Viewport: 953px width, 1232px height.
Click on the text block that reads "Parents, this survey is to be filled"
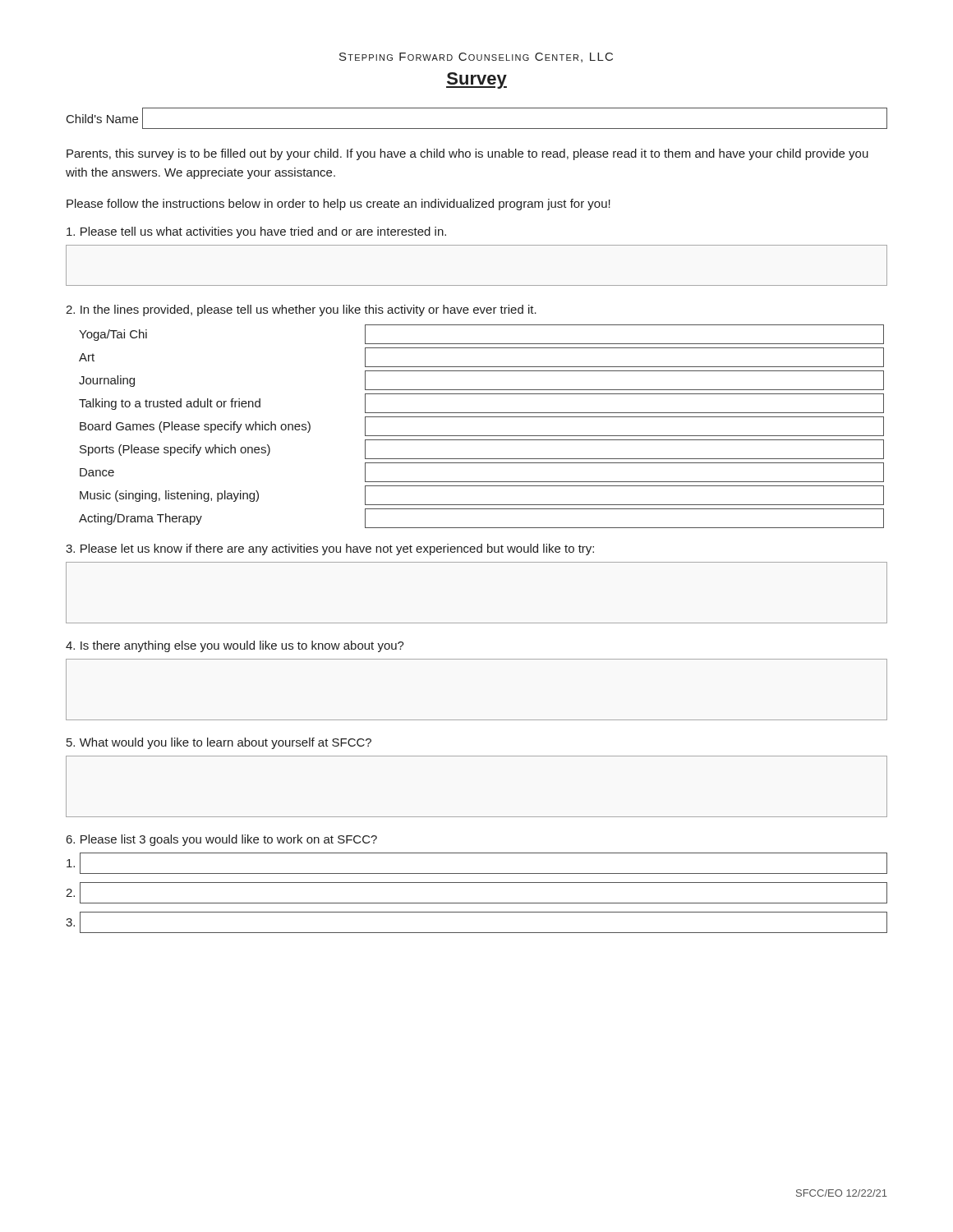coord(467,163)
